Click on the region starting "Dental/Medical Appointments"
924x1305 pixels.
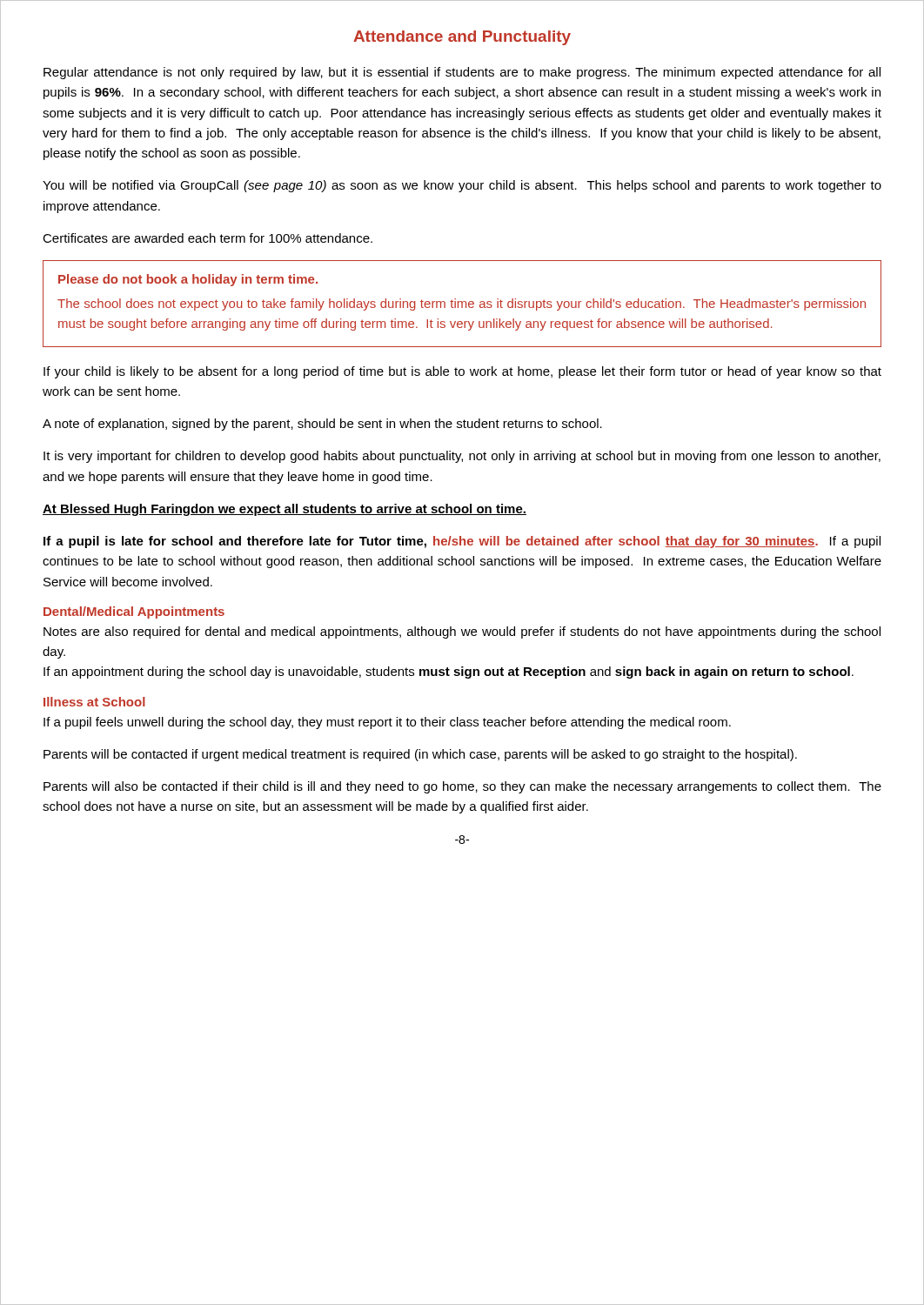(134, 611)
